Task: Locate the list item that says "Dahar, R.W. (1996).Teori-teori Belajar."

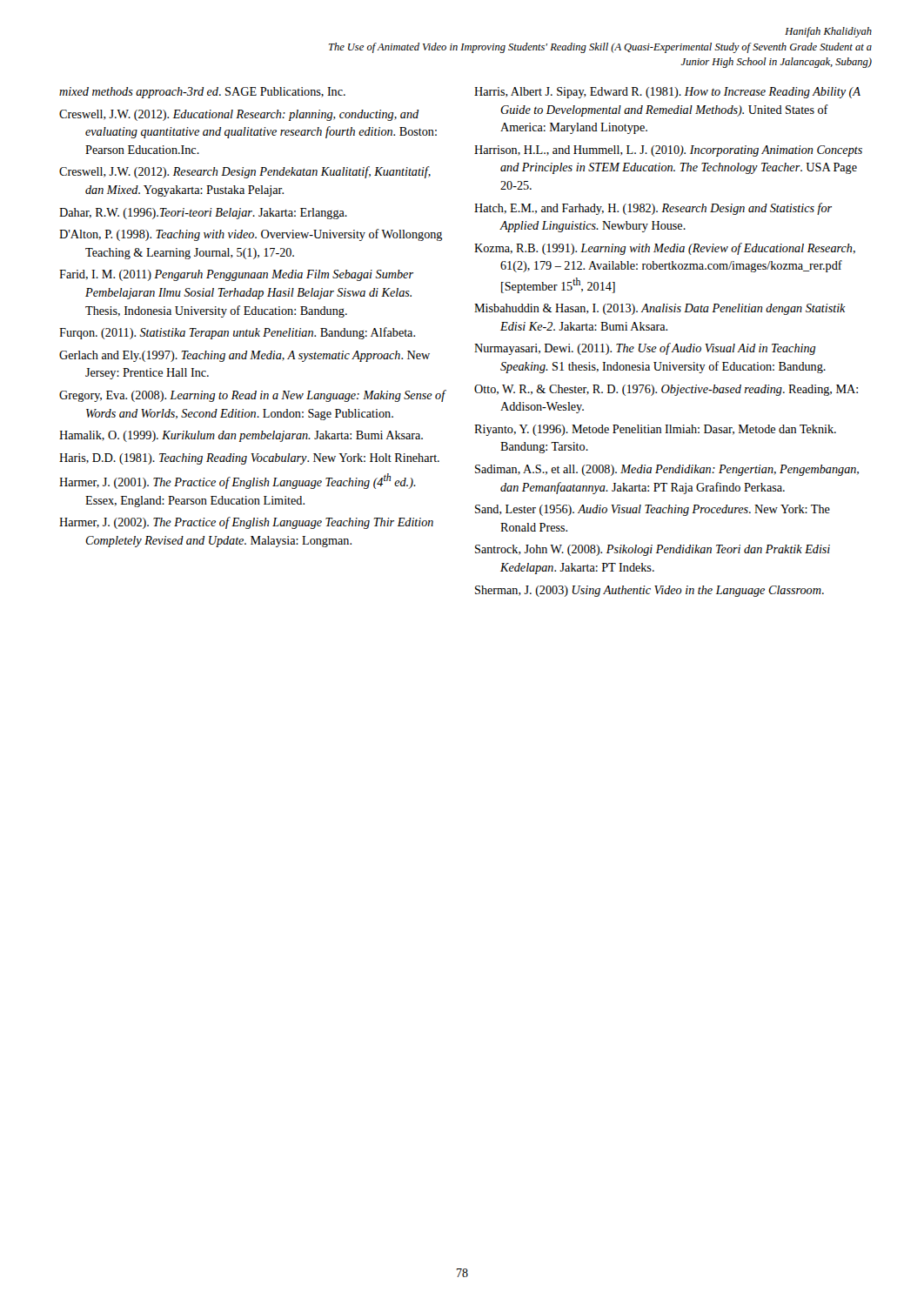Action: point(203,212)
